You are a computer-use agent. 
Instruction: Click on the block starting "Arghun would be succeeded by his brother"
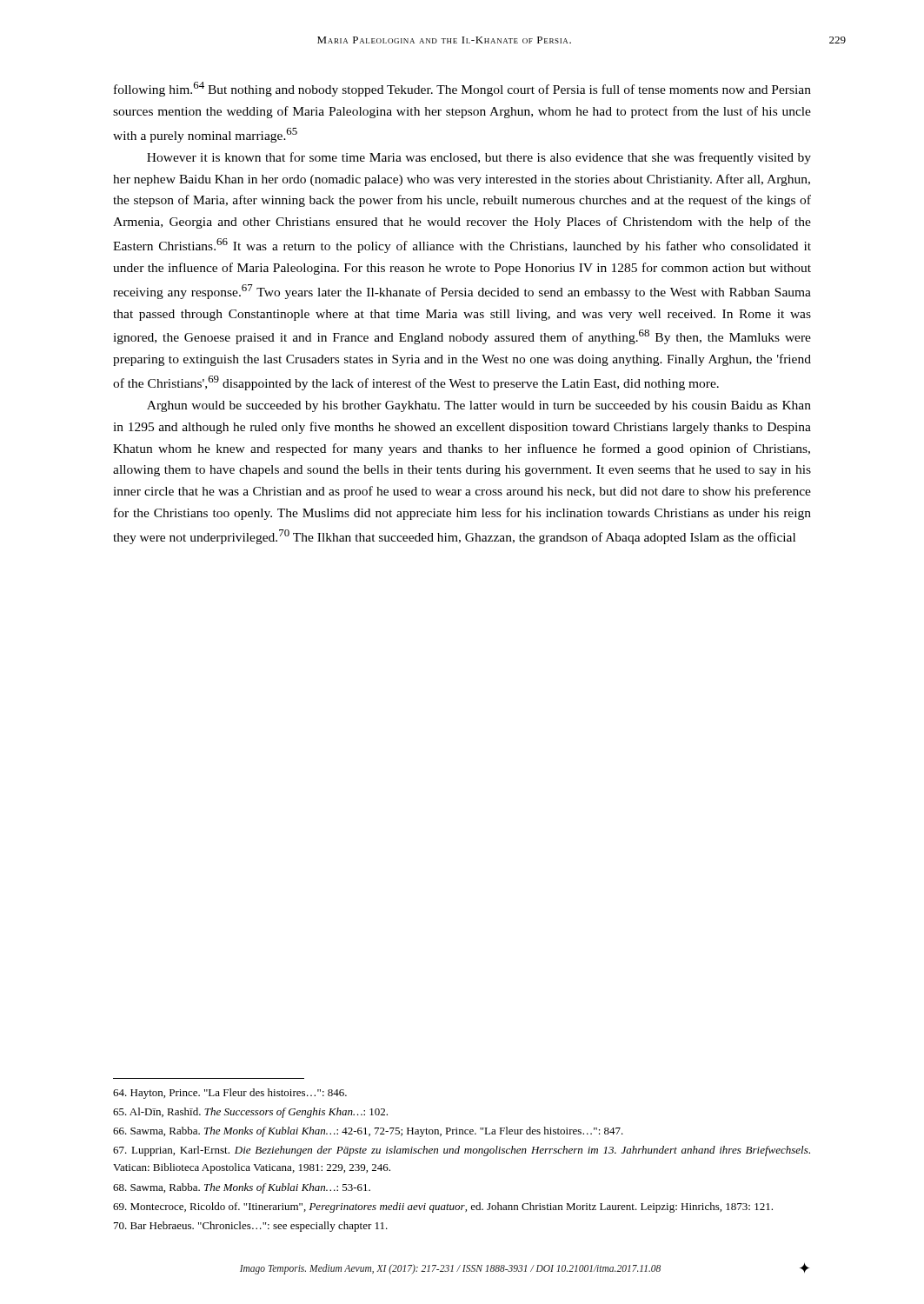tap(462, 472)
